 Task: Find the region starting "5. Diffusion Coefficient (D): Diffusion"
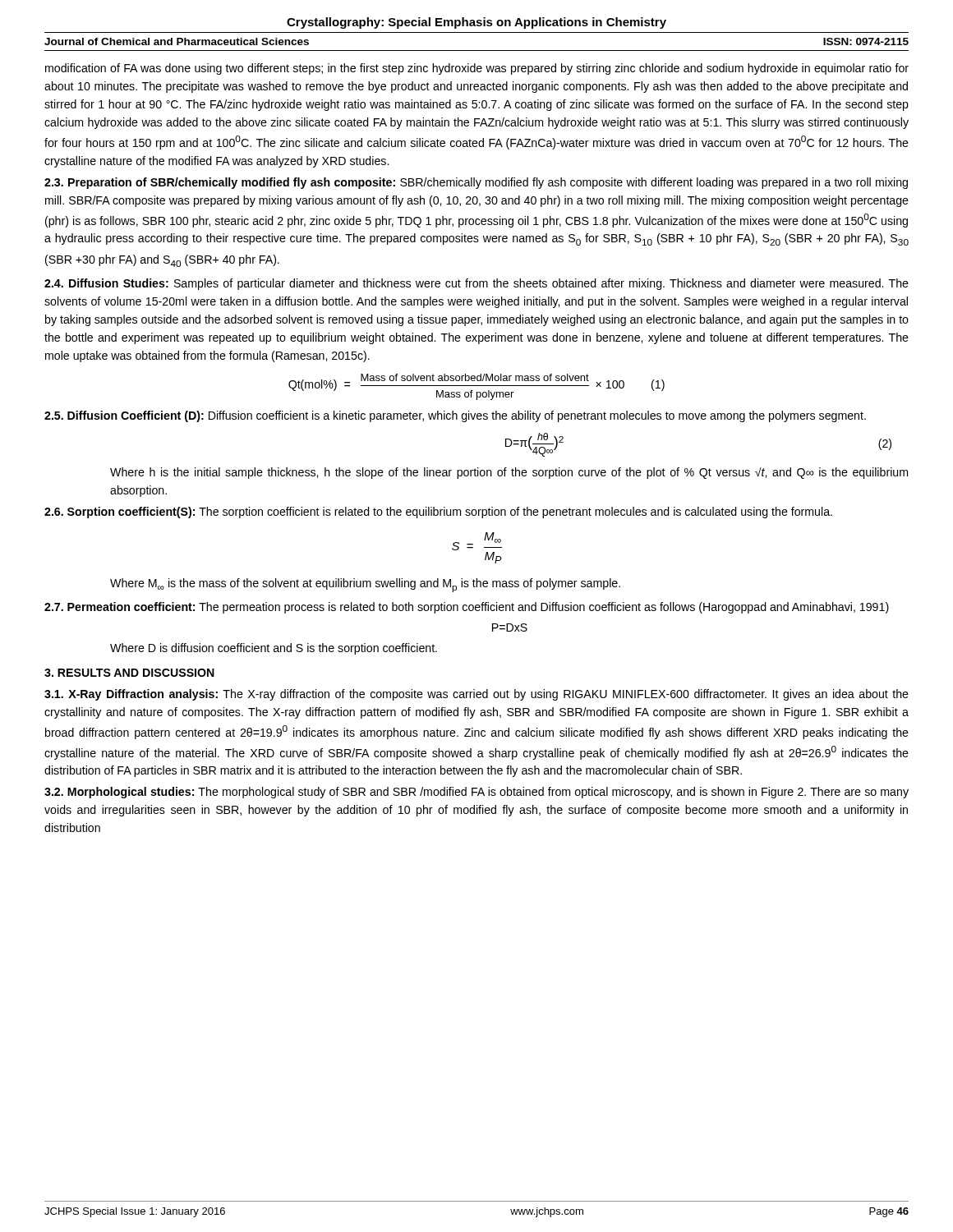pyautogui.click(x=456, y=415)
